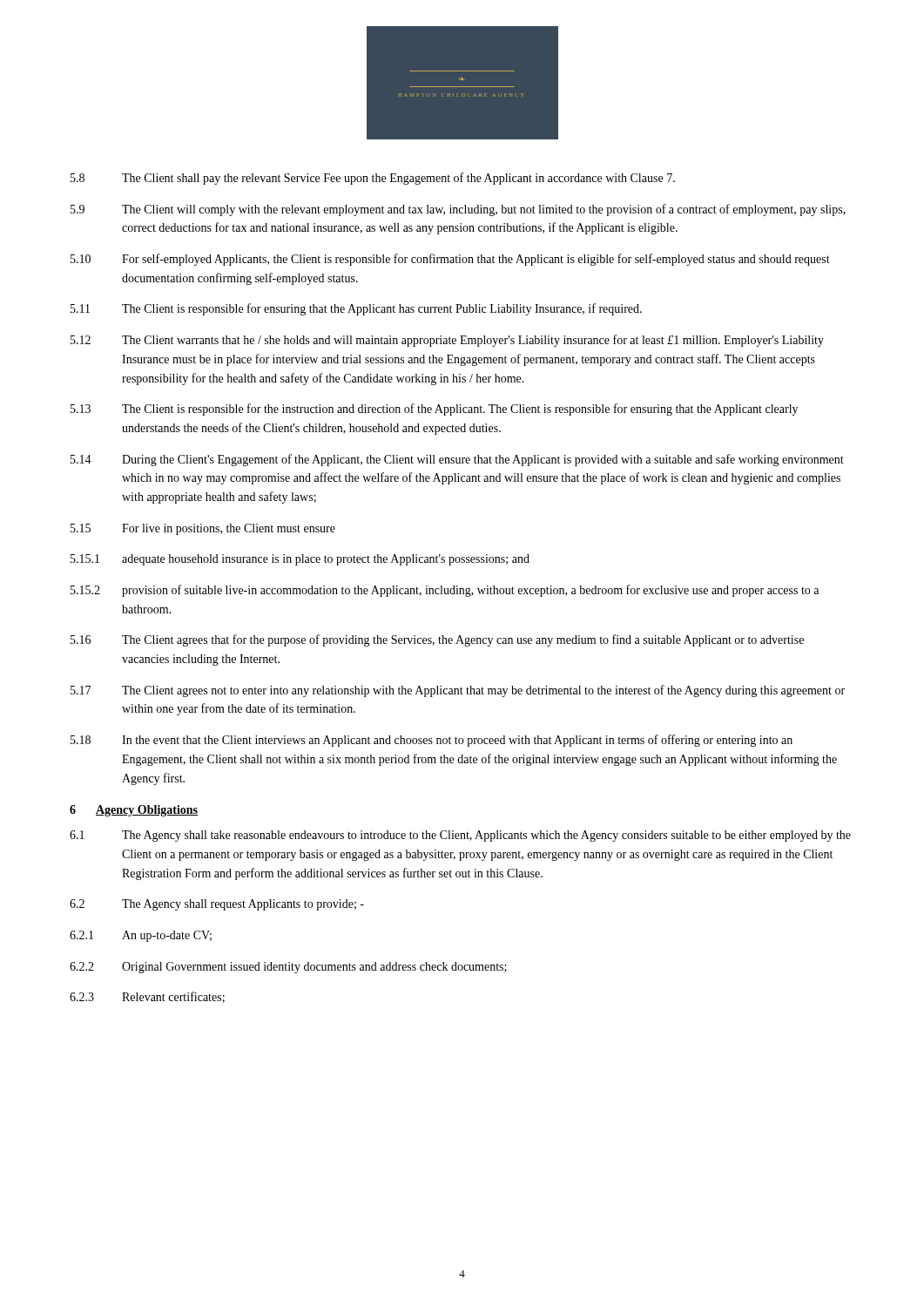Click the passage that begins "5.15.1 adequate household insurance is in"

(x=462, y=560)
